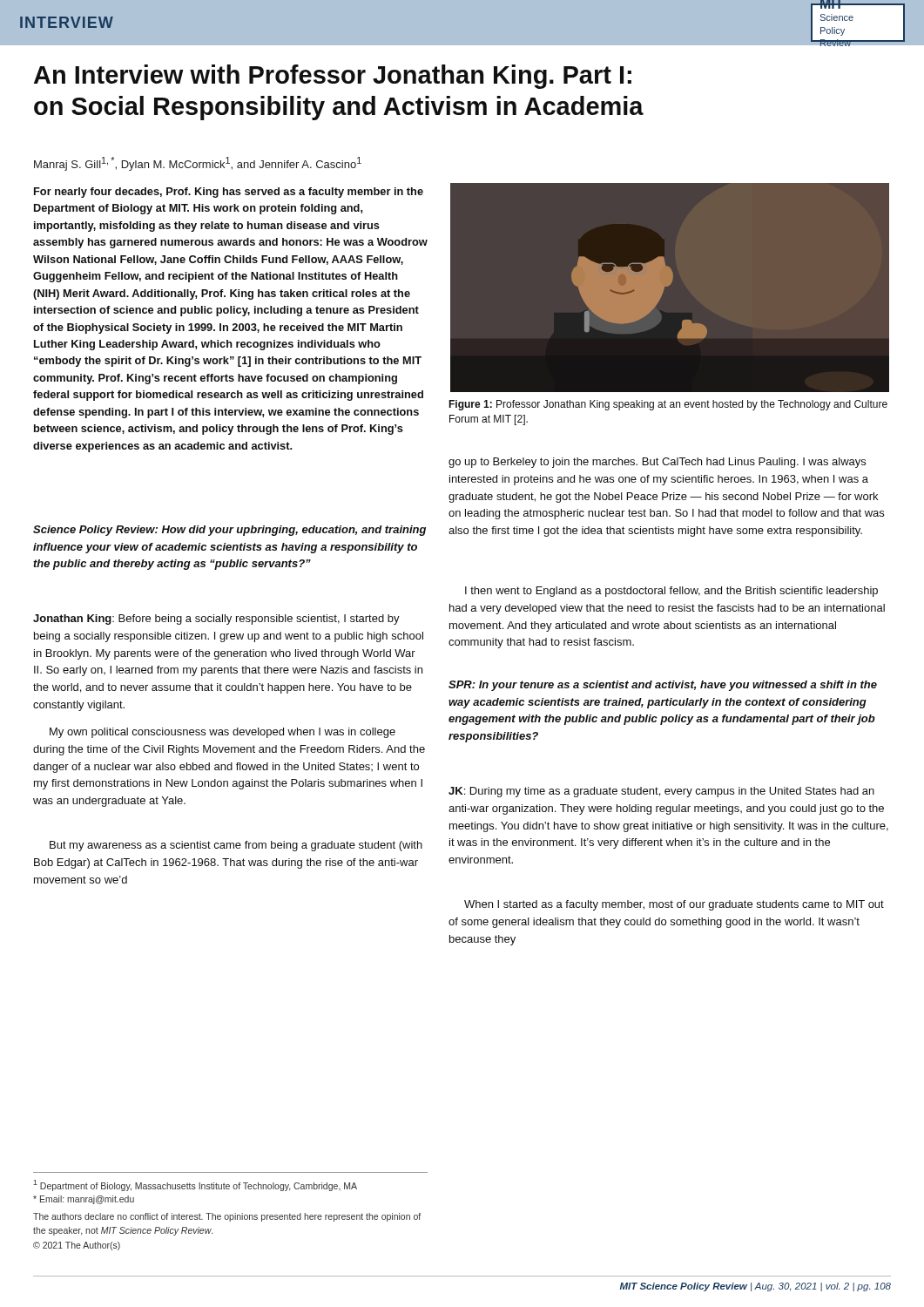Find the text block that says "Jonathan King: Before being a"
Image resolution: width=924 pixels, height=1307 pixels.
pyautogui.click(x=229, y=661)
